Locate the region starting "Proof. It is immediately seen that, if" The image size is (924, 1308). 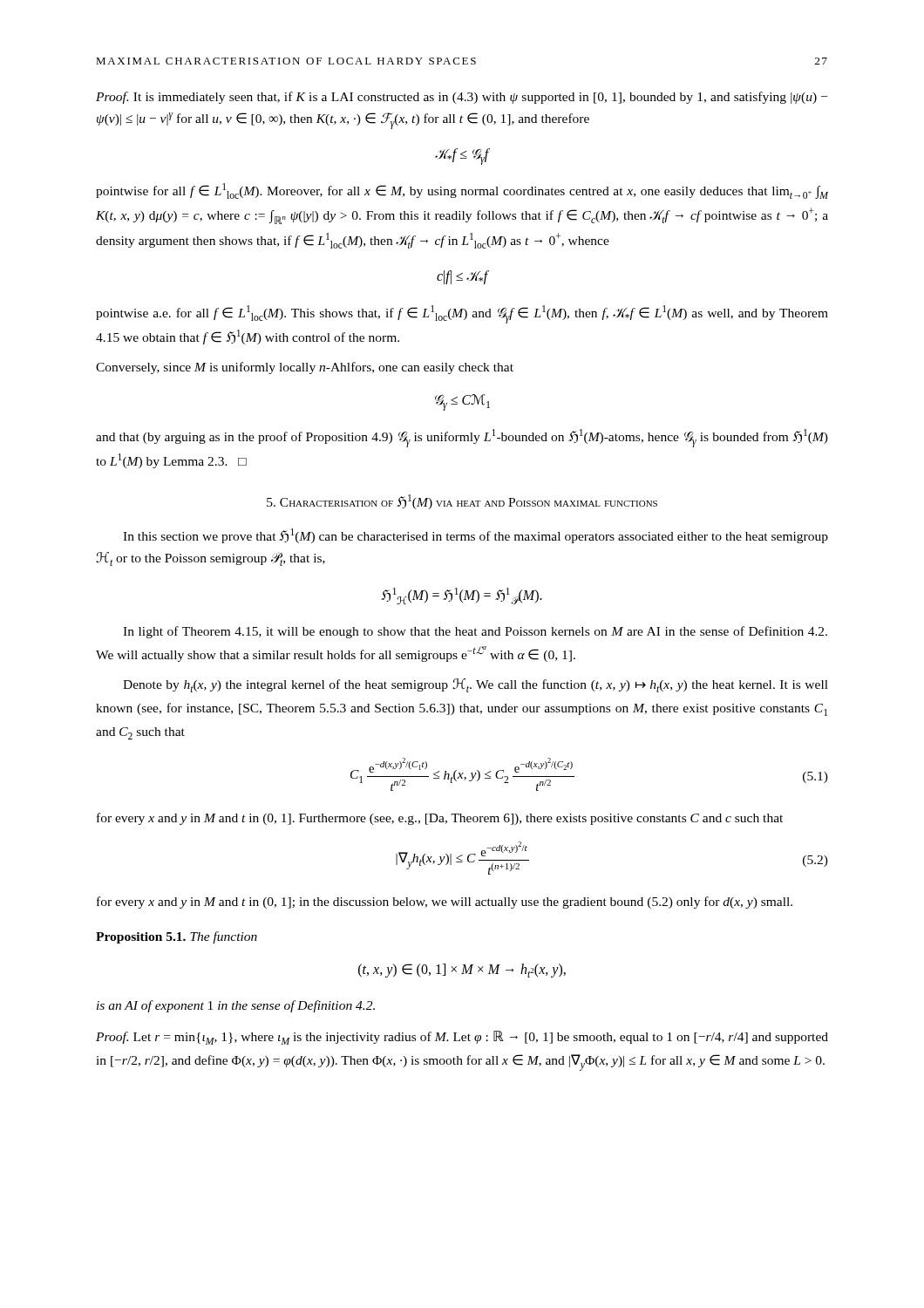tap(462, 109)
